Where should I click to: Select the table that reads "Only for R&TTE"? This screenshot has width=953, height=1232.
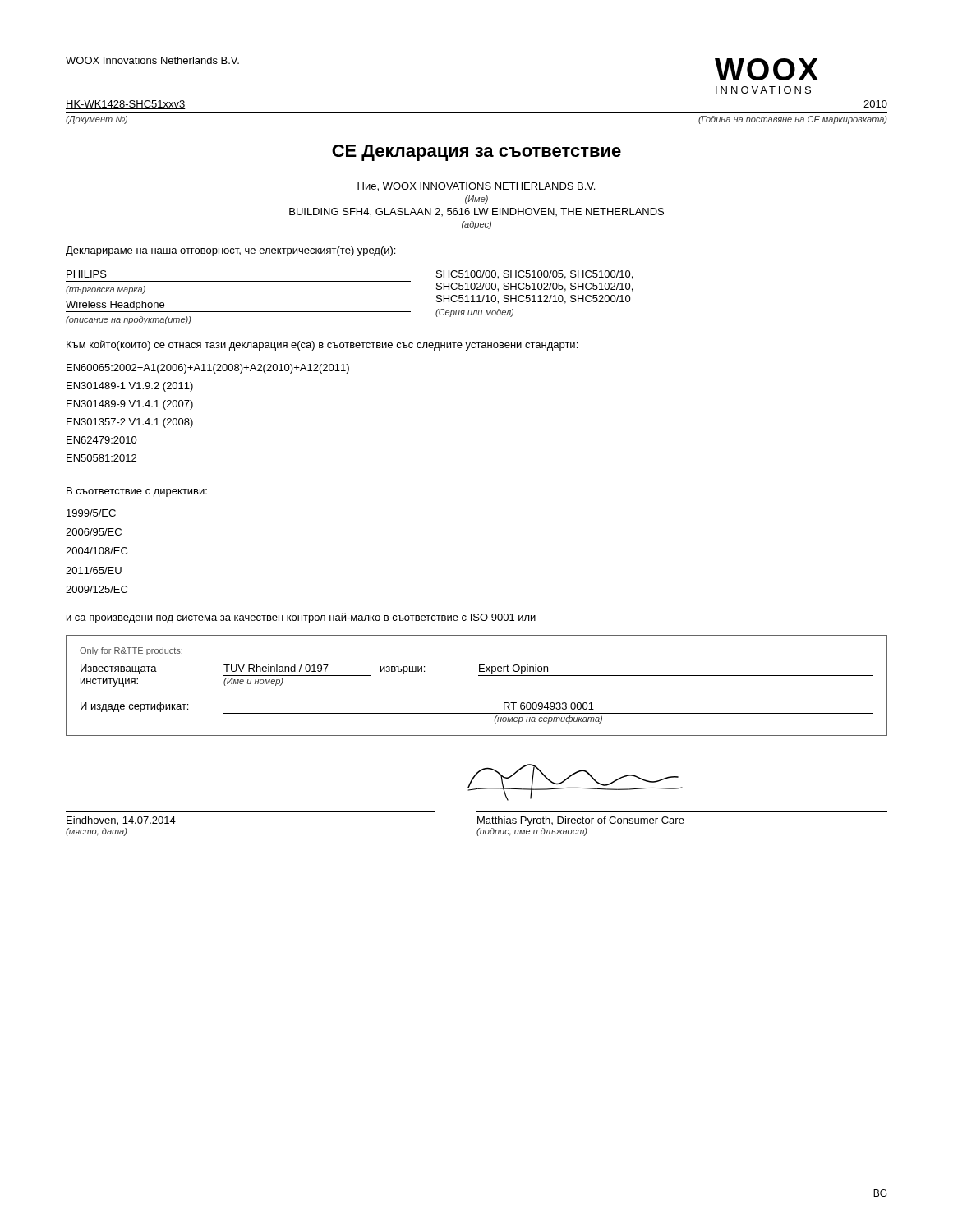click(476, 685)
